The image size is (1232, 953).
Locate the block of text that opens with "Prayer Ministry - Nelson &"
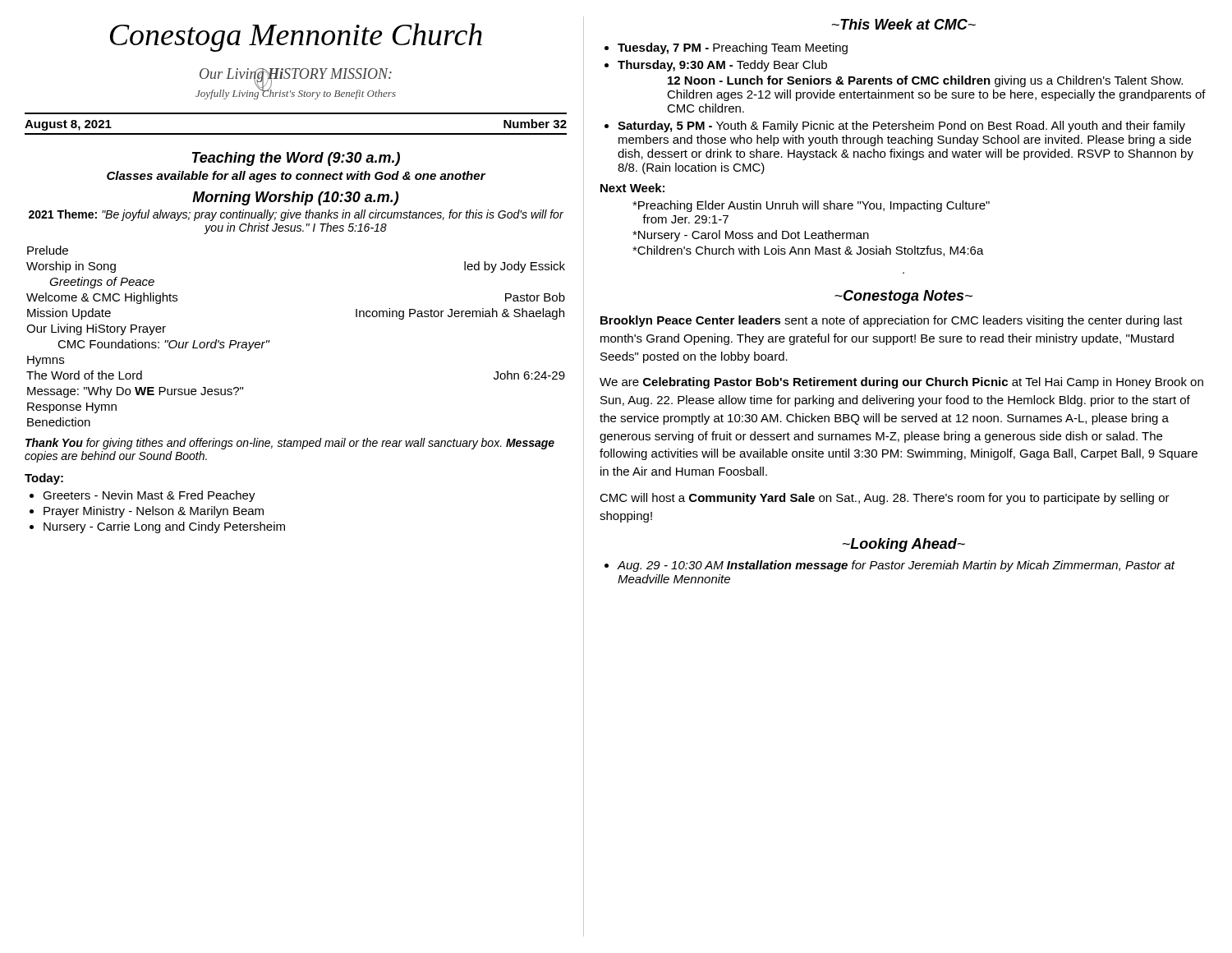(154, 512)
